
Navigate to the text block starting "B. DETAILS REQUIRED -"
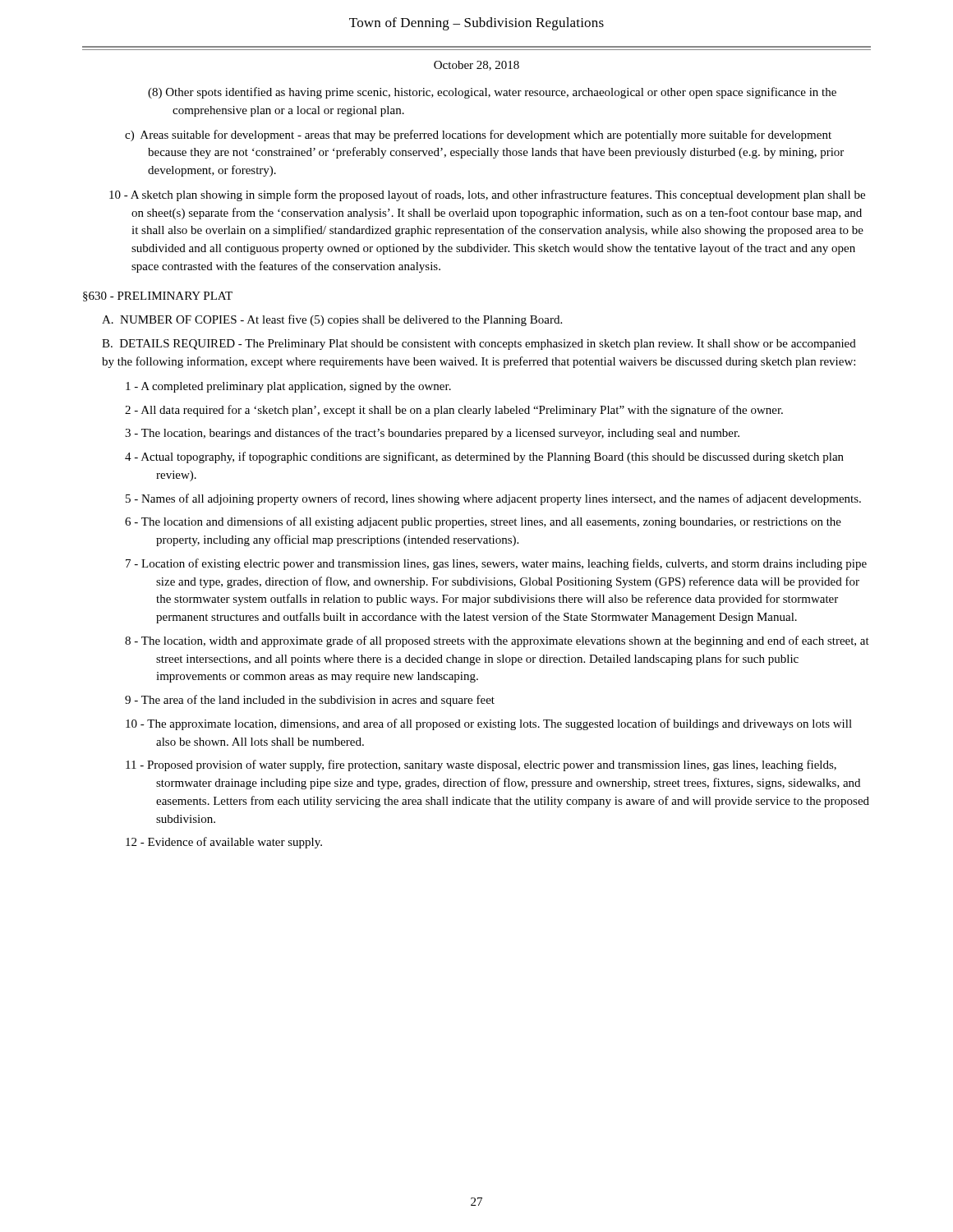[479, 352]
